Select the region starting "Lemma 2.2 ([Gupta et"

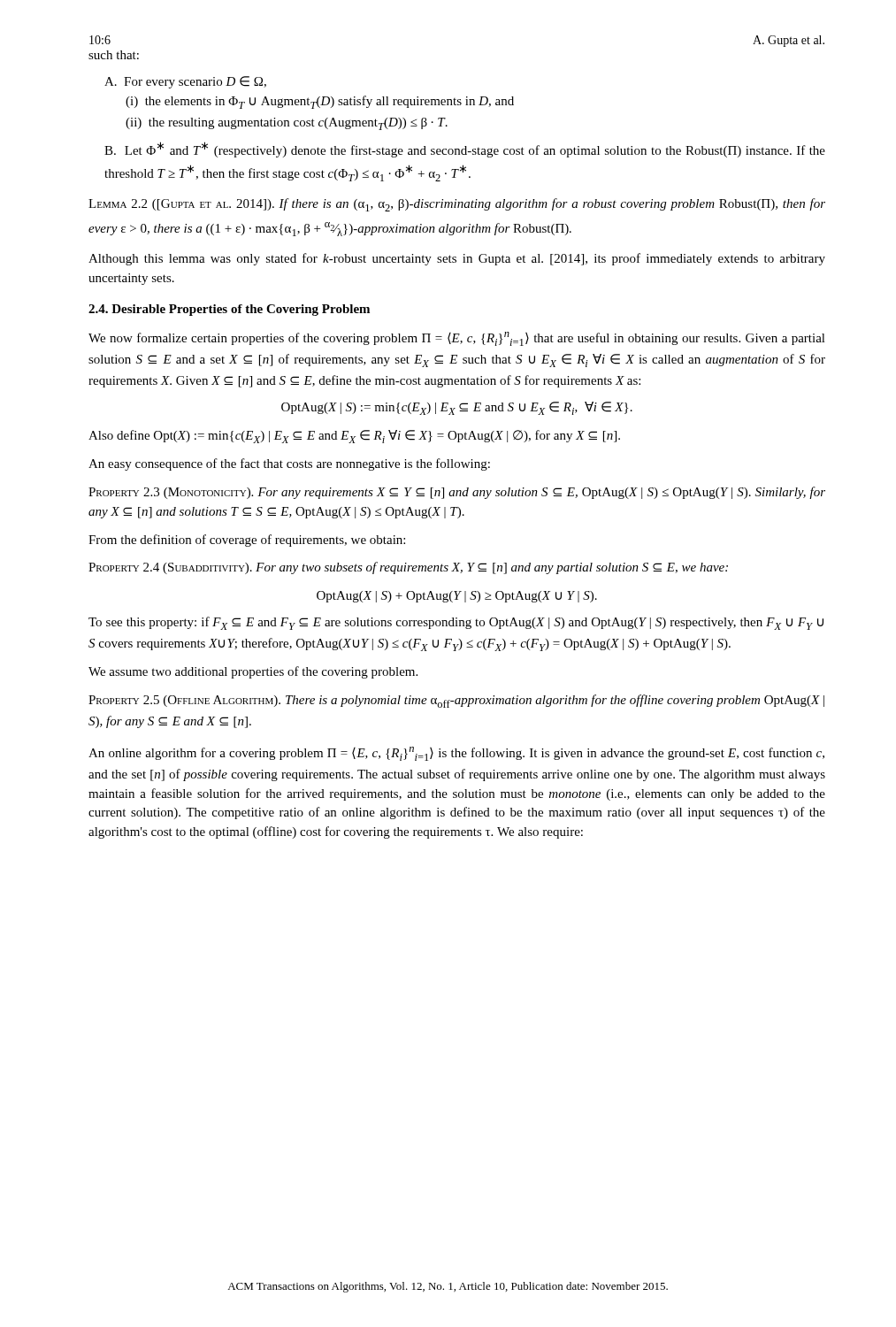point(457,217)
